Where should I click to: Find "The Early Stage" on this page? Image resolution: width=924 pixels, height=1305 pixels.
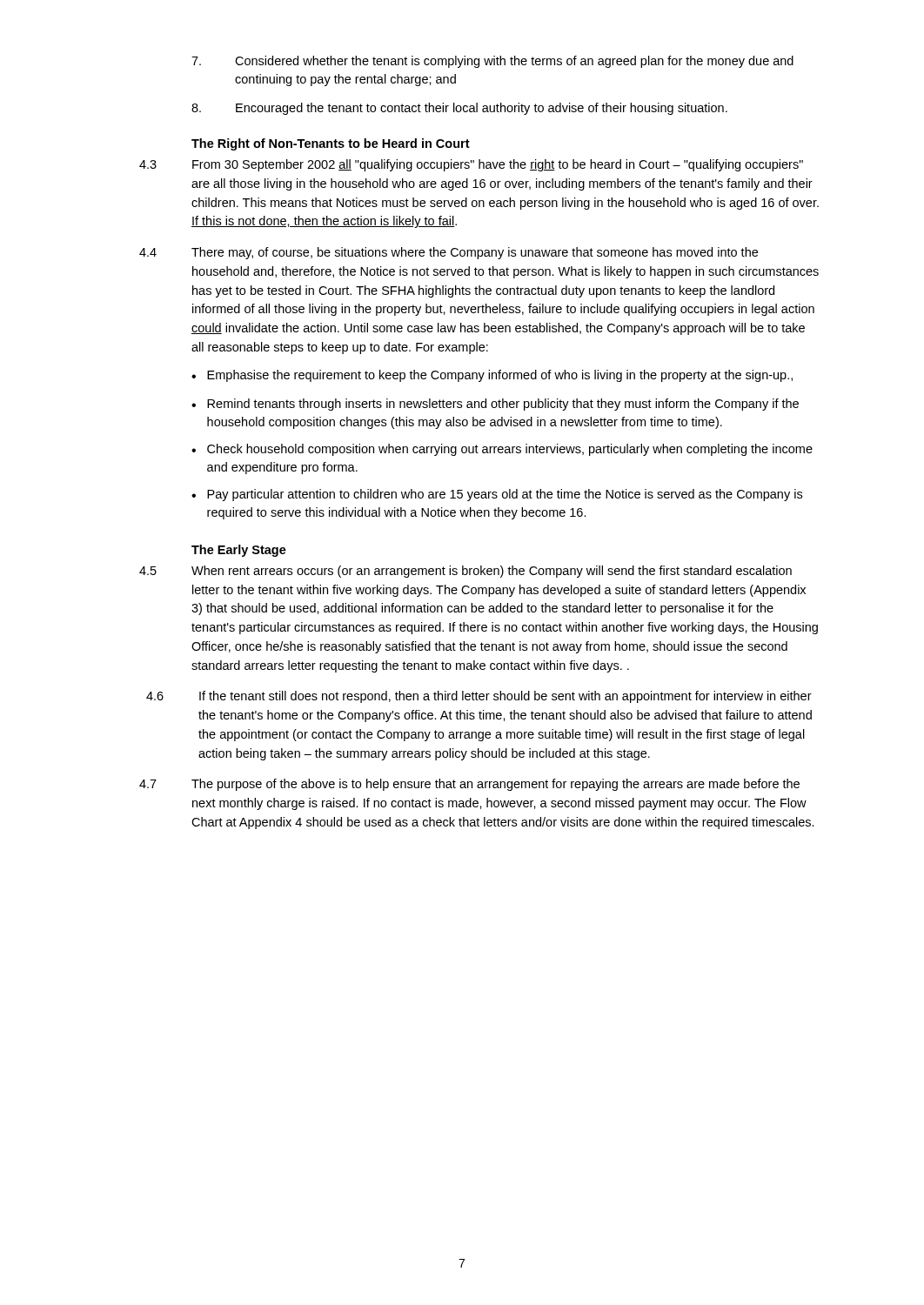pyautogui.click(x=239, y=550)
